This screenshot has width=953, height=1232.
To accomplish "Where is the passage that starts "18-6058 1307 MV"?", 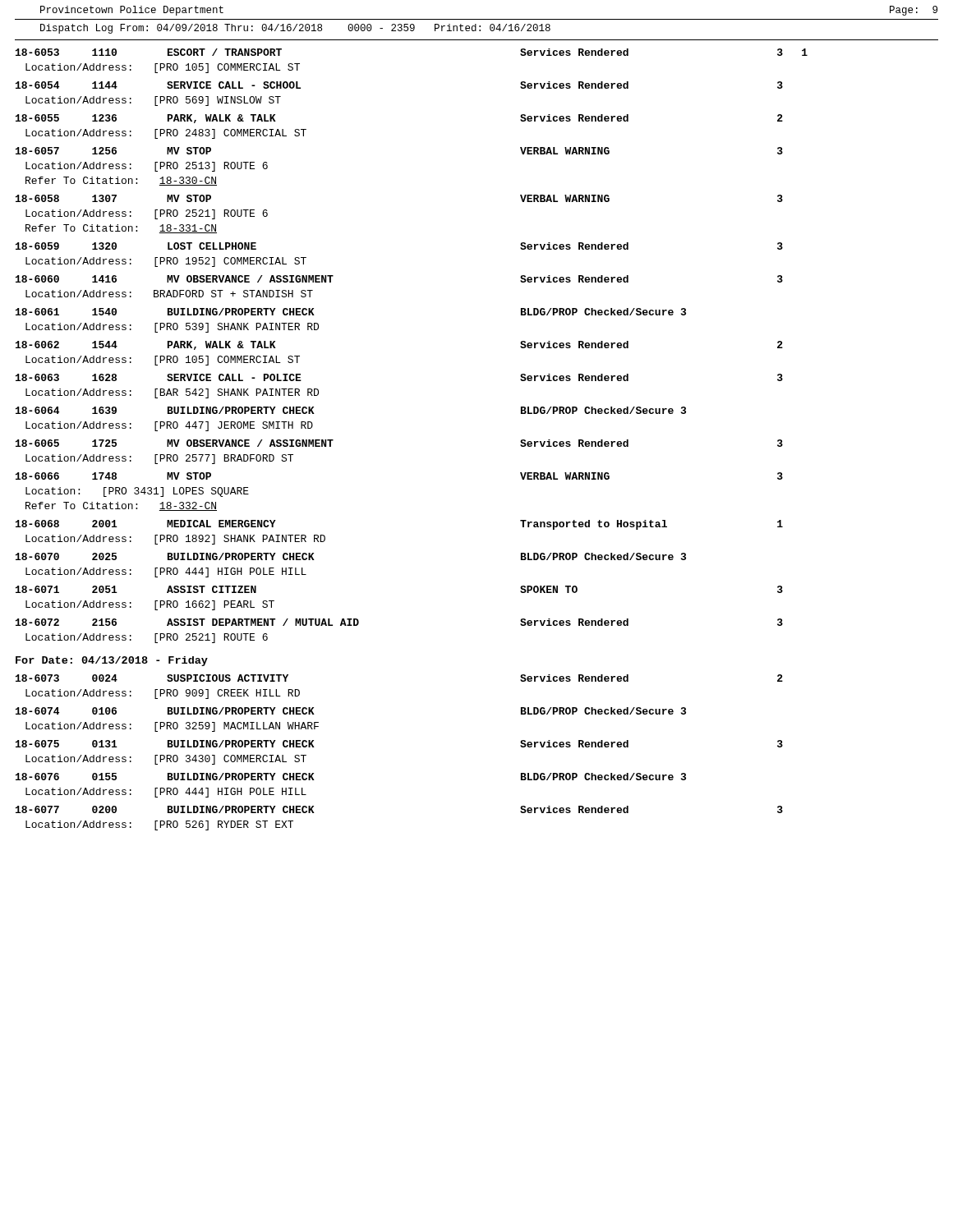I will (x=37, y=198).
